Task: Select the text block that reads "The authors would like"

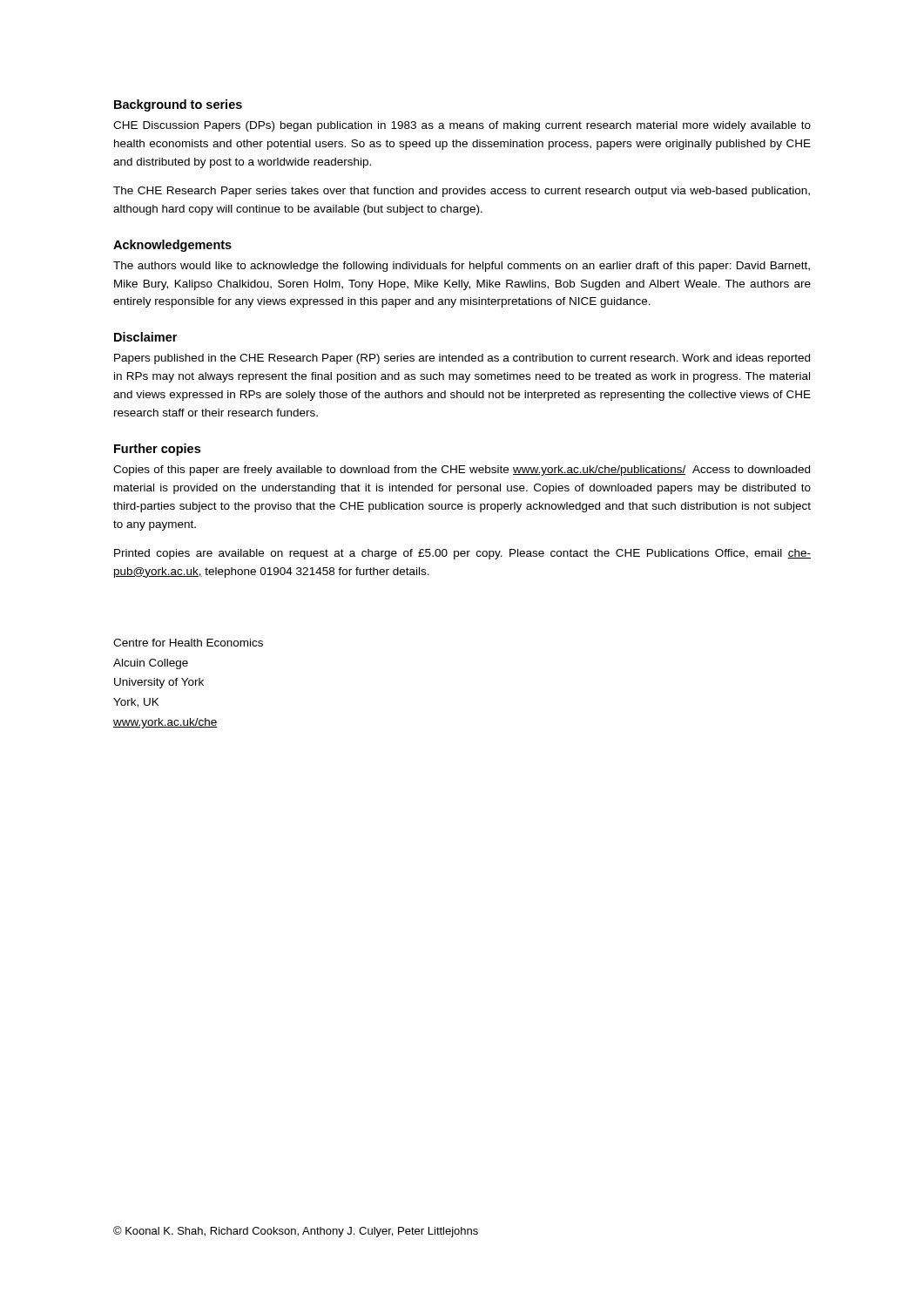Action: coord(462,283)
